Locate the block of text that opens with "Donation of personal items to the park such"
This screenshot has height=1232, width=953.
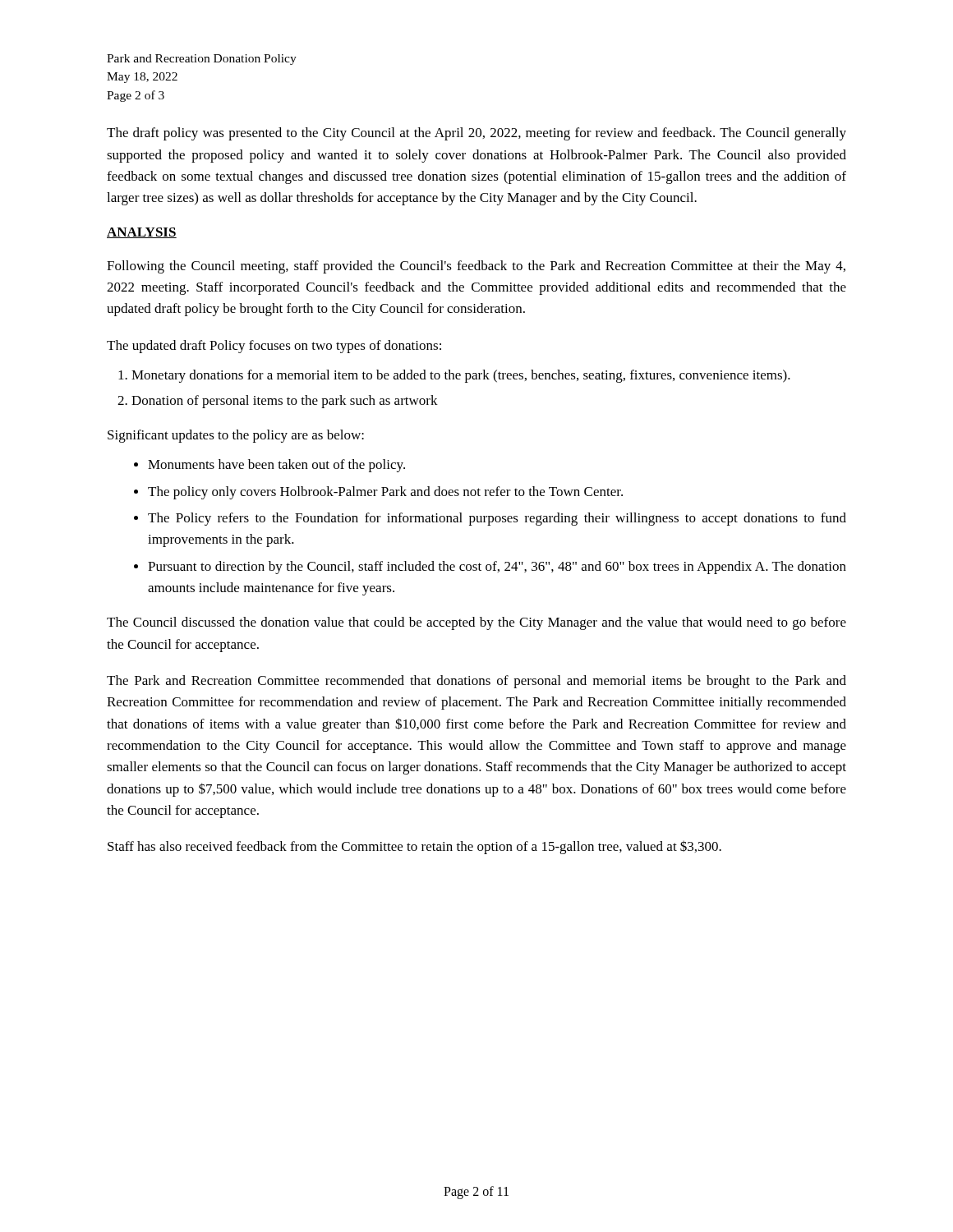pos(284,400)
